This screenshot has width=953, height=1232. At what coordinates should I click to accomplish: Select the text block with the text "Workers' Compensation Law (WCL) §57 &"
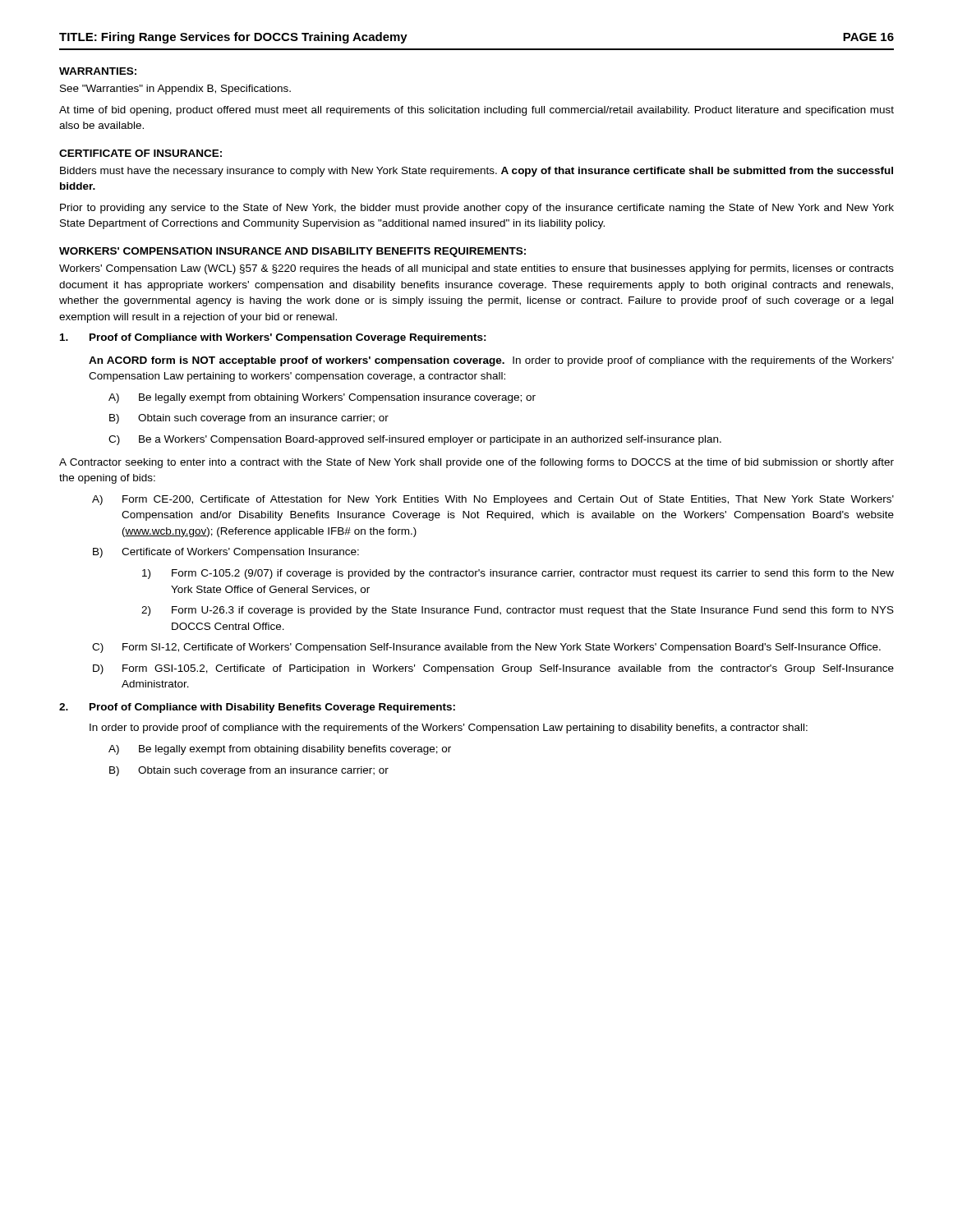(476, 292)
